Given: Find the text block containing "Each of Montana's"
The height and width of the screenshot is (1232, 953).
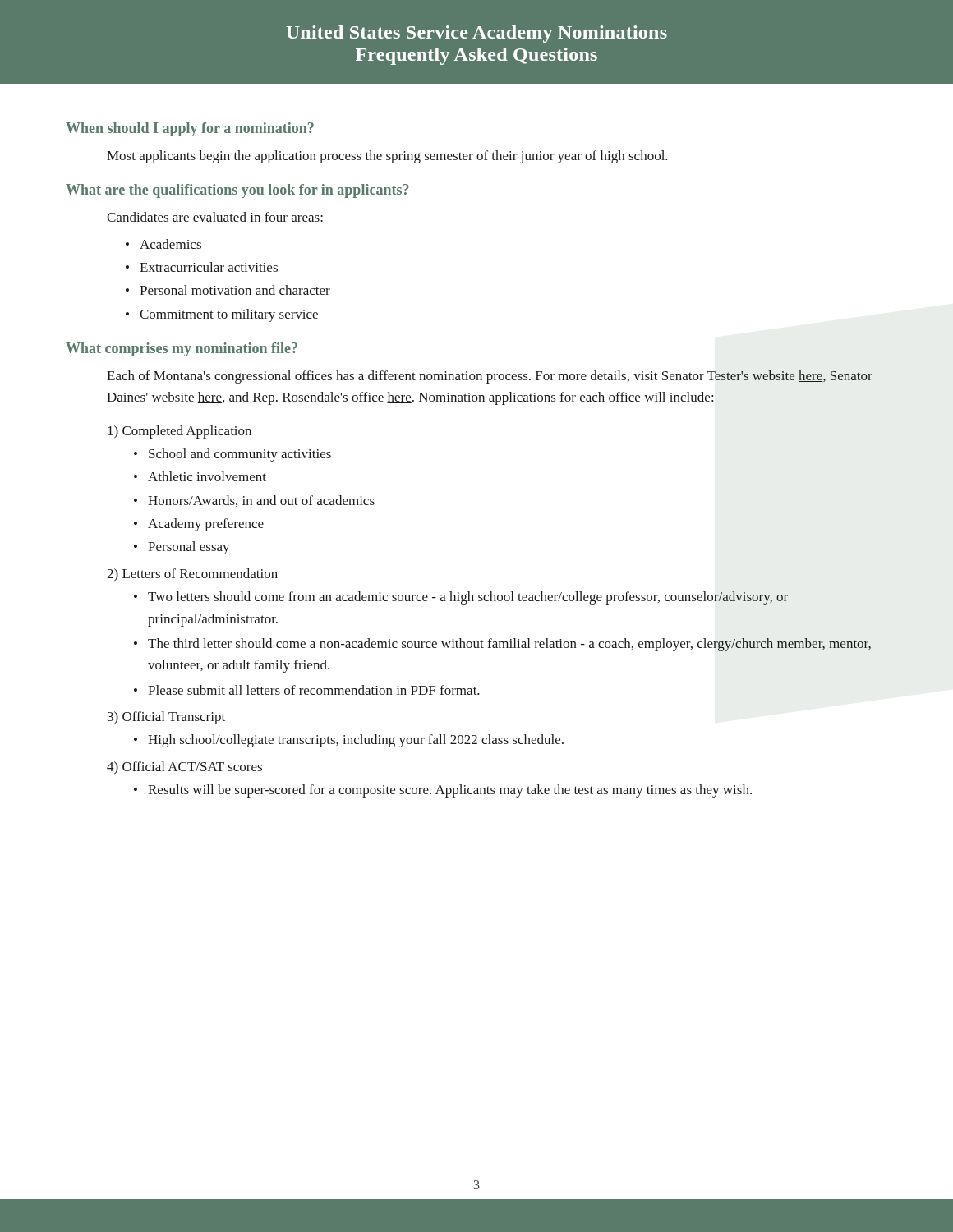Looking at the screenshot, I should tap(490, 387).
